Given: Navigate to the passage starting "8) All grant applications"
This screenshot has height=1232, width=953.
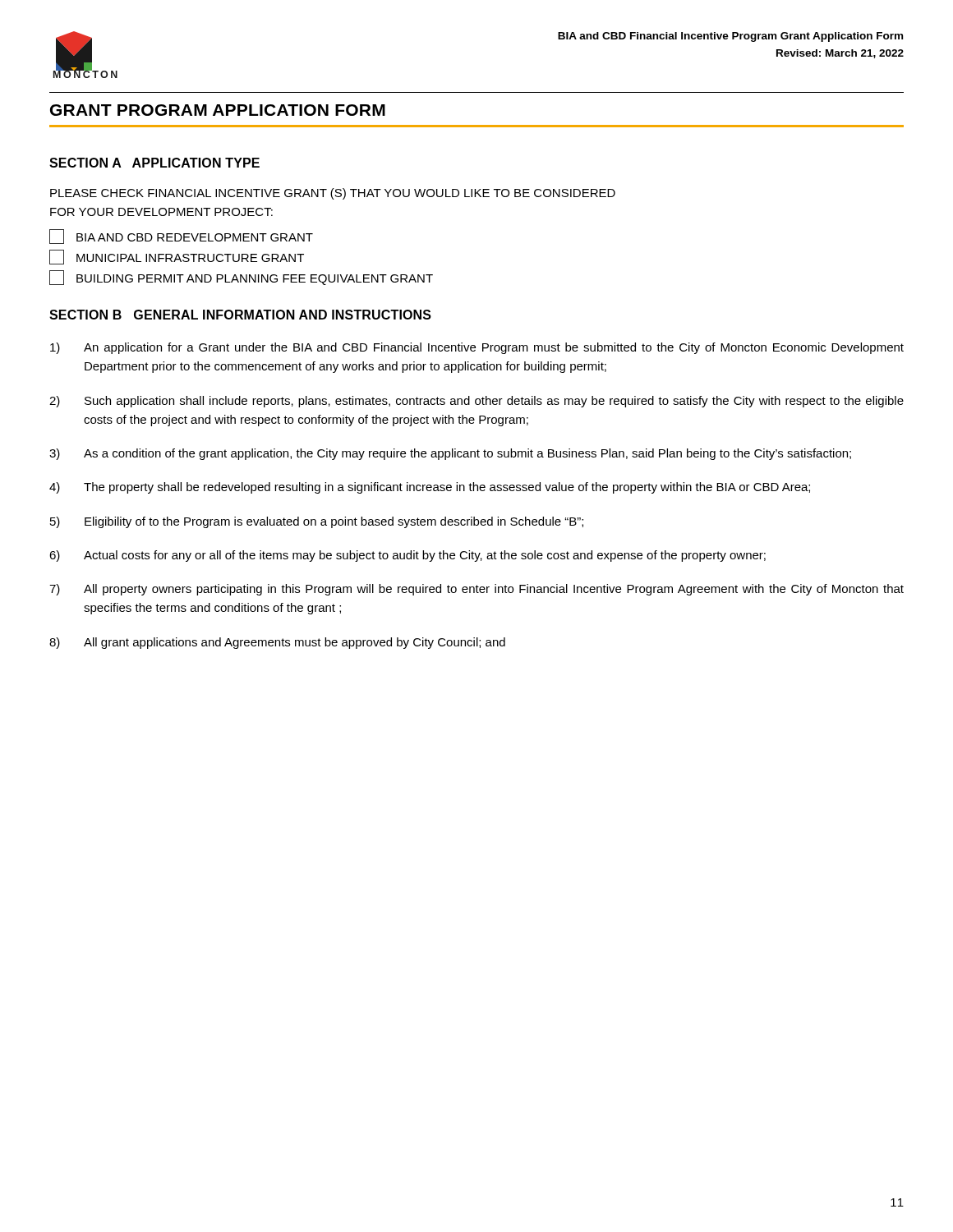Looking at the screenshot, I should click(476, 642).
